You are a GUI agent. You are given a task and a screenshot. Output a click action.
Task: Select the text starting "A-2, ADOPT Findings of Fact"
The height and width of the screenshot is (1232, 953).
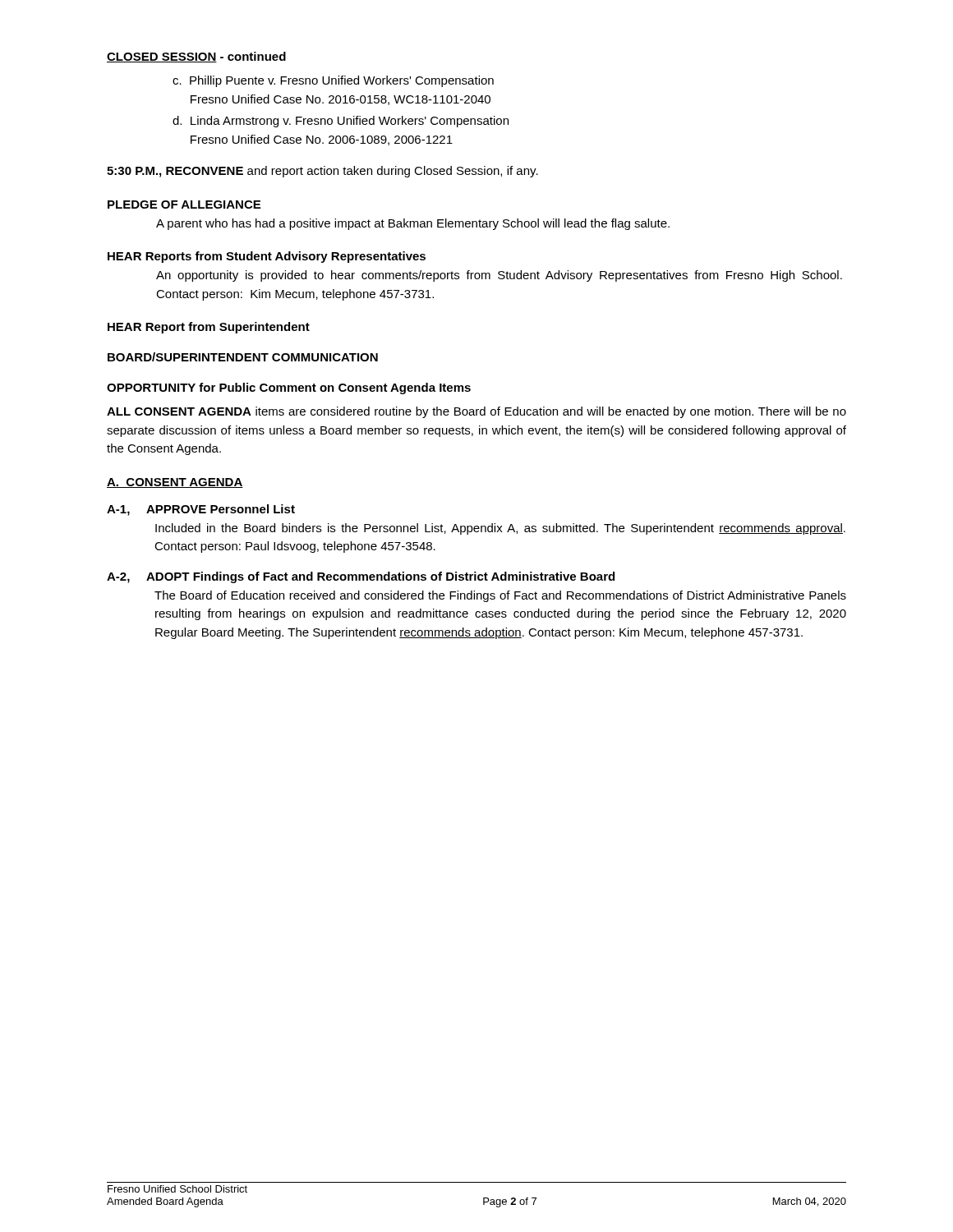[361, 576]
